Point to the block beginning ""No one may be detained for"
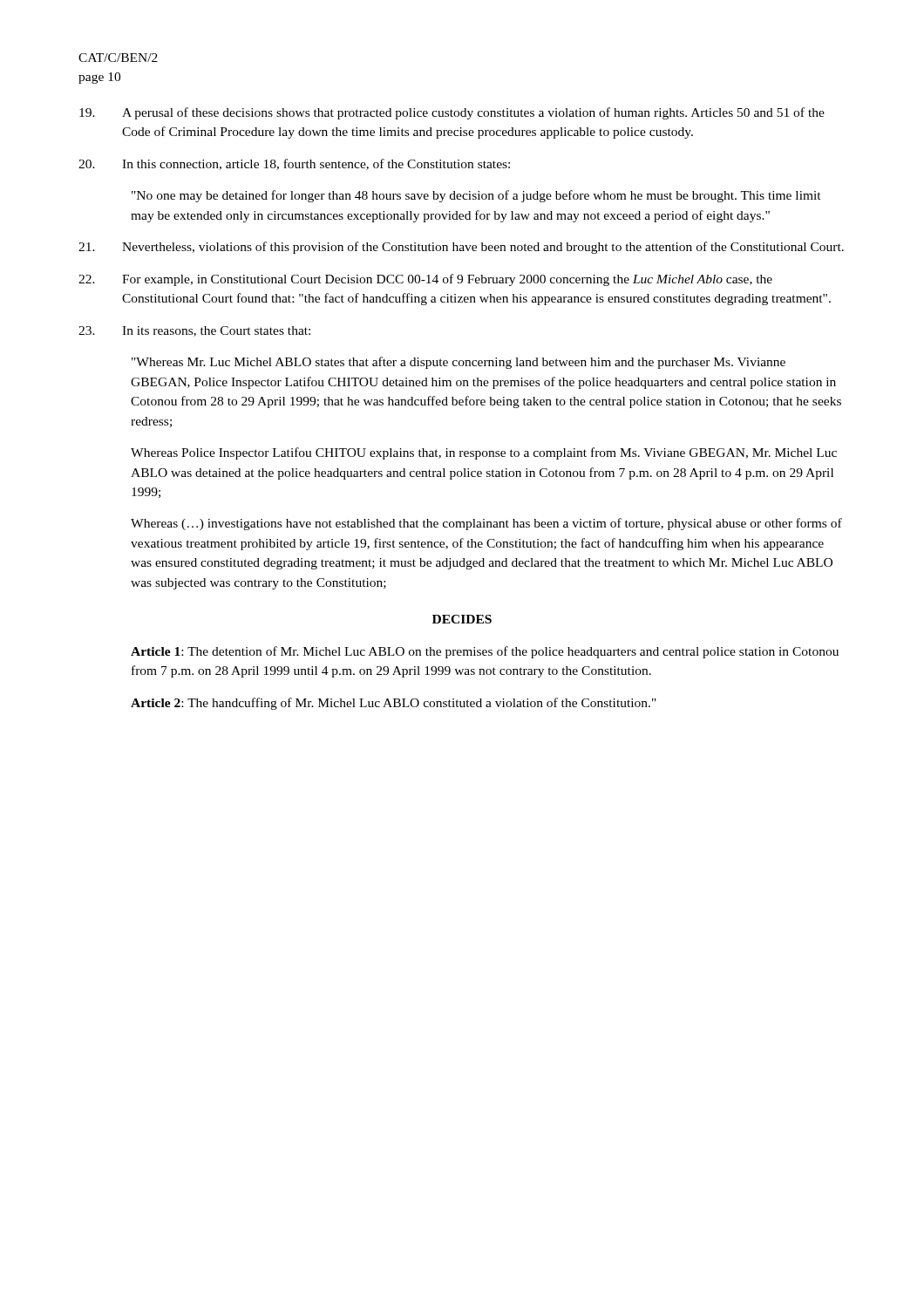Viewport: 924px width, 1308px height. tap(488, 206)
